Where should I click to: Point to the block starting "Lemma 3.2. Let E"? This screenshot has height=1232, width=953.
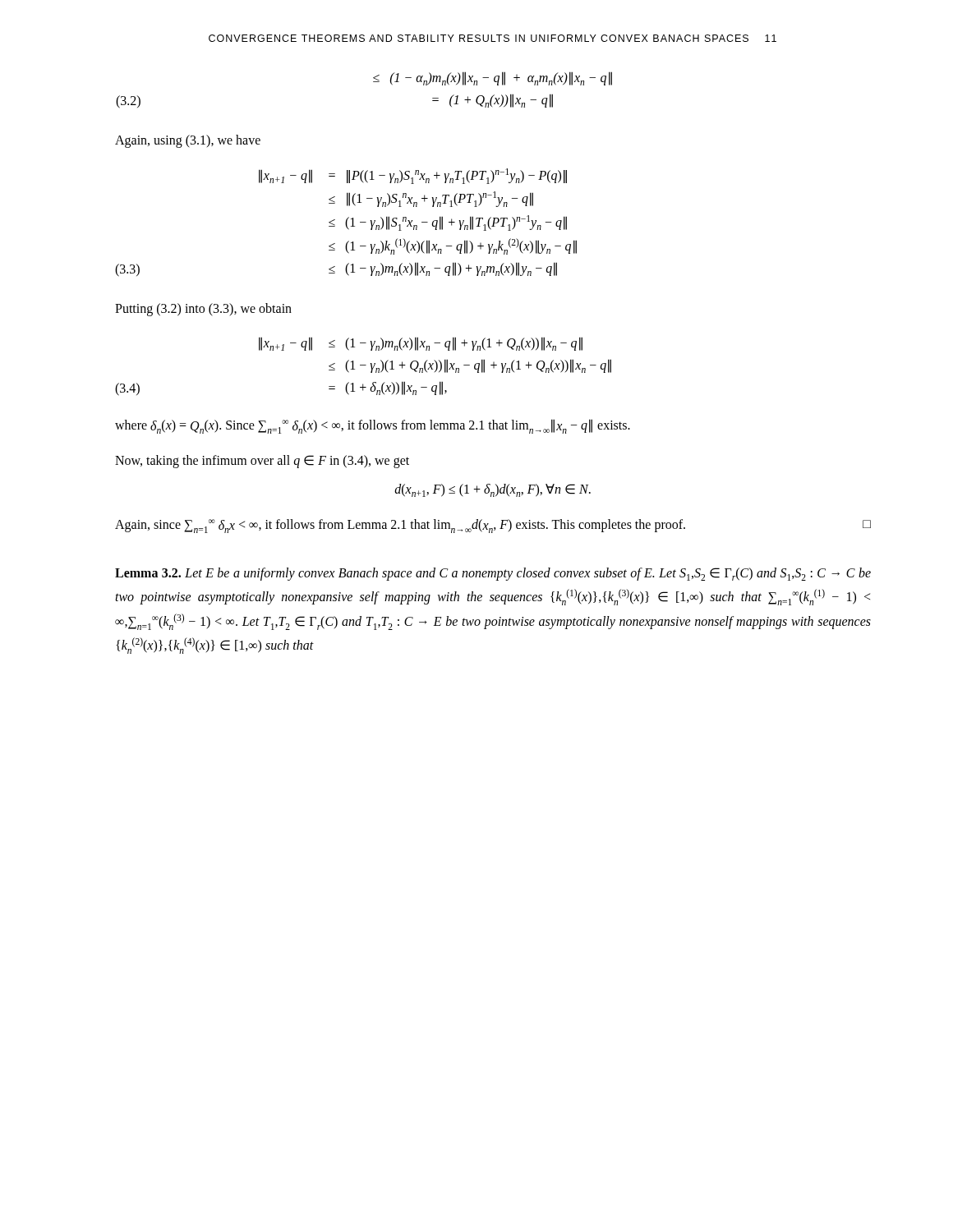(x=493, y=611)
